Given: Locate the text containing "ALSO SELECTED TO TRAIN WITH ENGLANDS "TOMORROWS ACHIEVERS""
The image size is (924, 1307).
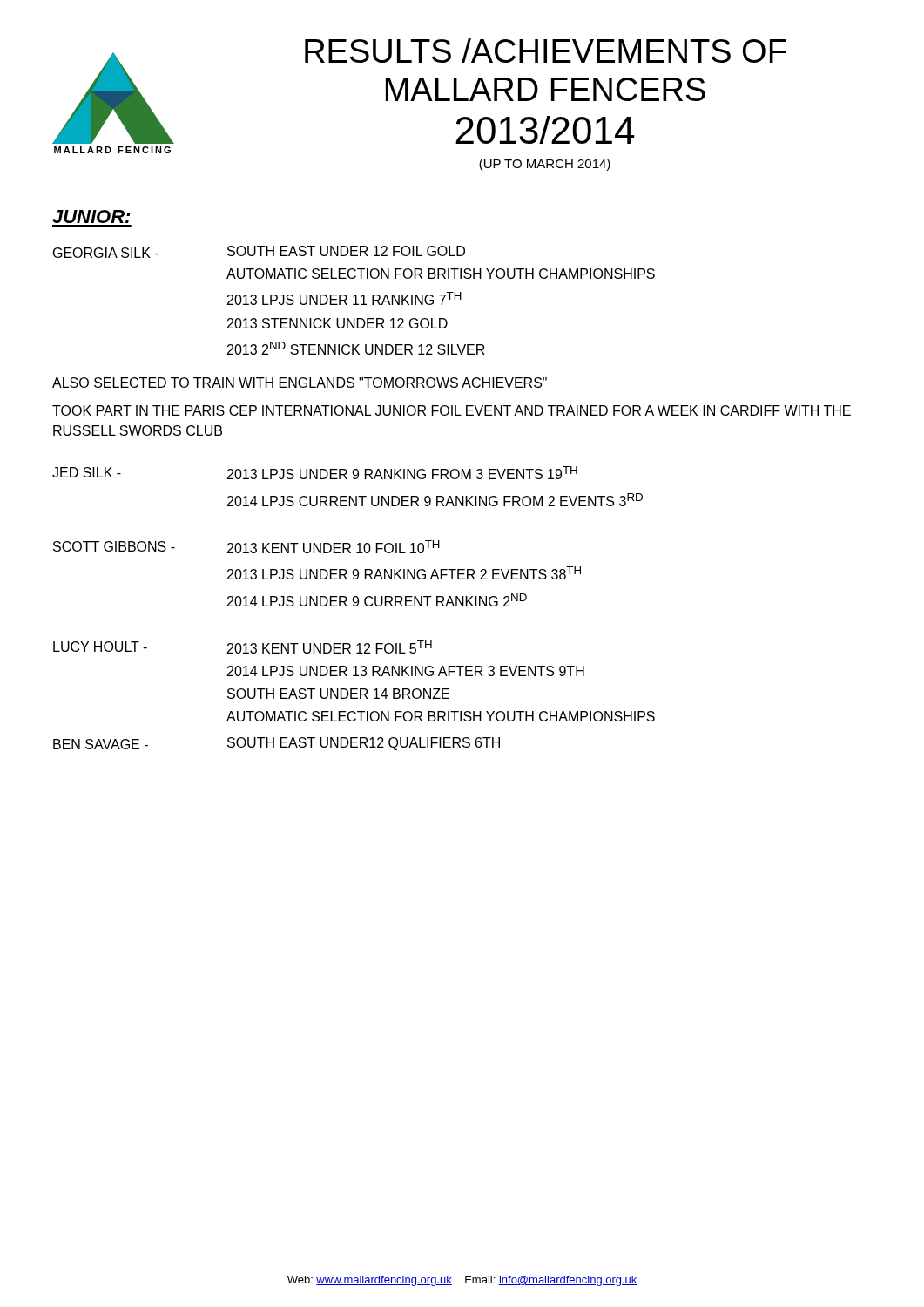Looking at the screenshot, I should click(300, 383).
